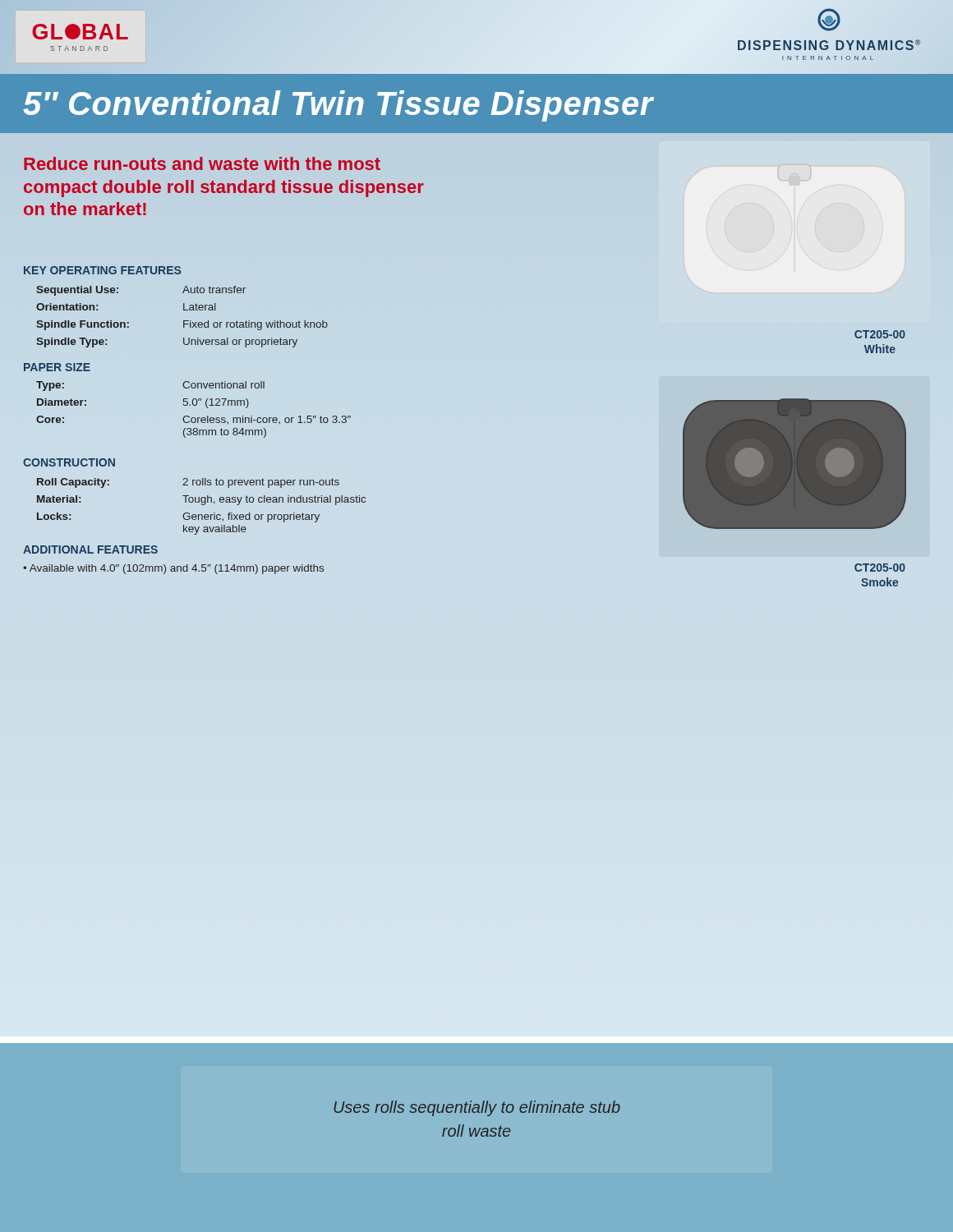Locate the title
The height and width of the screenshot is (1232, 953).
click(338, 103)
